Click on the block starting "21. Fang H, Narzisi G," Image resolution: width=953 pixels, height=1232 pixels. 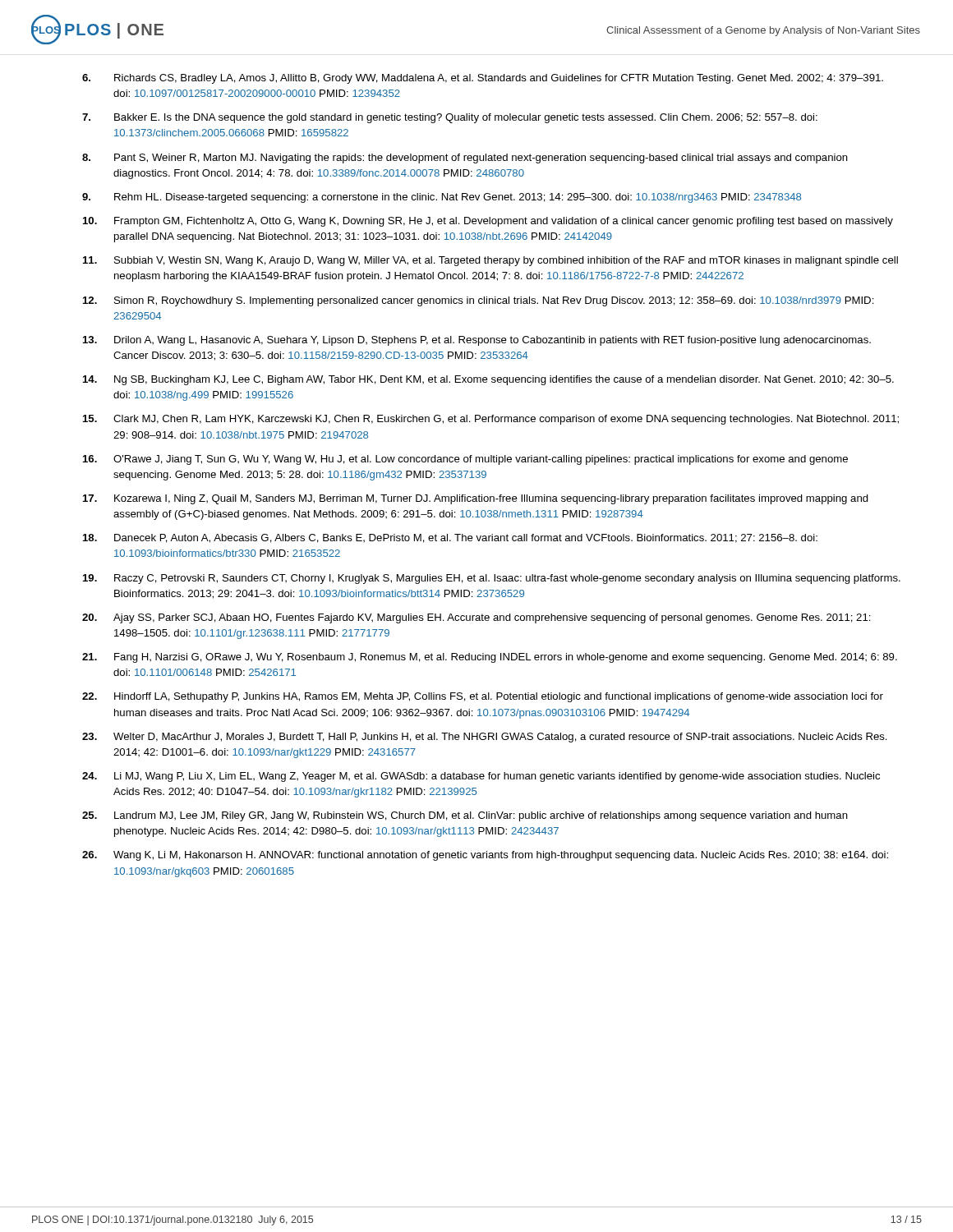tap(493, 665)
